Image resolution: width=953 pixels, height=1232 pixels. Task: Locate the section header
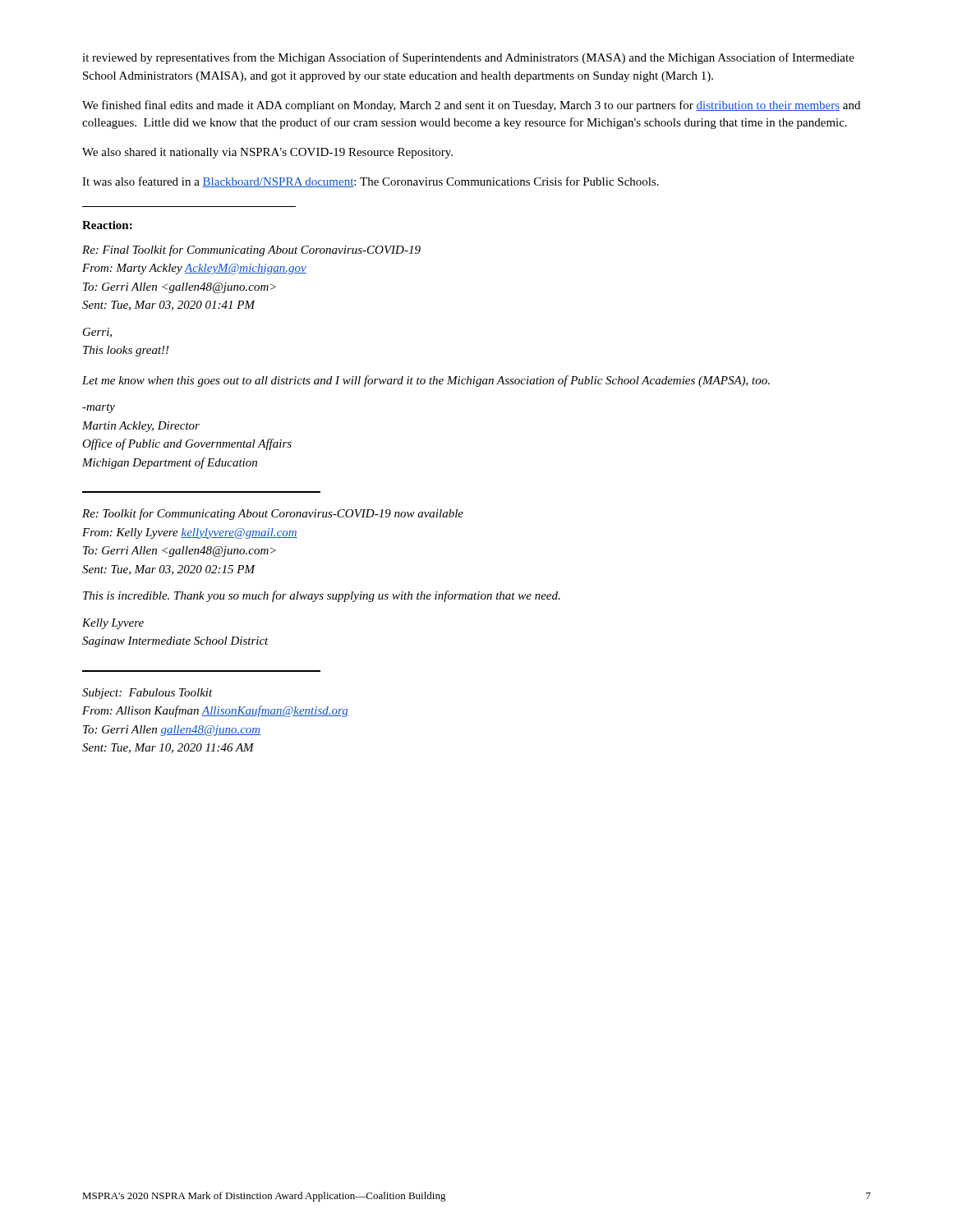tap(107, 225)
